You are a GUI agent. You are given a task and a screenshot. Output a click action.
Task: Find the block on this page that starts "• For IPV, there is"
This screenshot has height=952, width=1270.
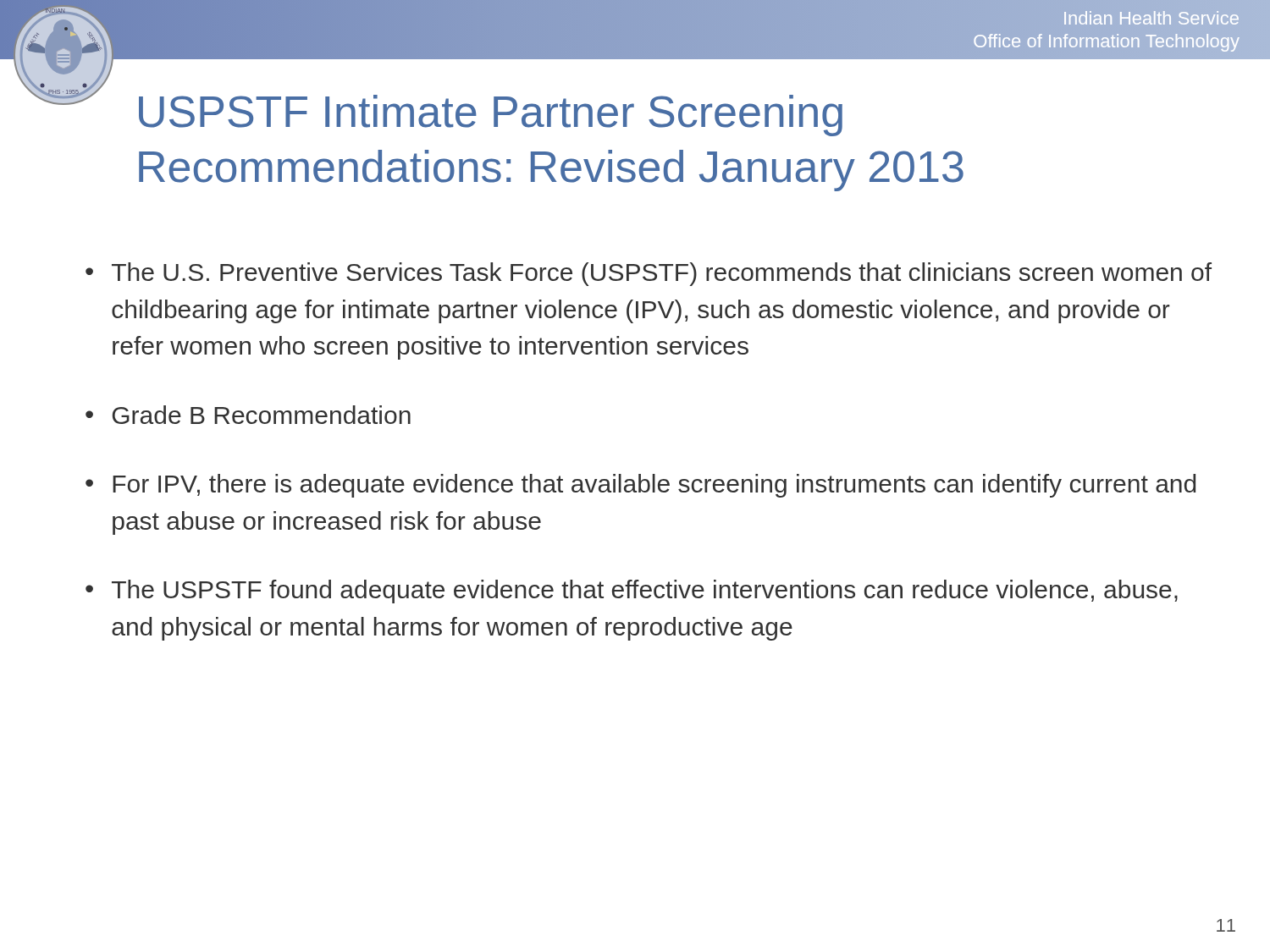click(x=652, y=502)
